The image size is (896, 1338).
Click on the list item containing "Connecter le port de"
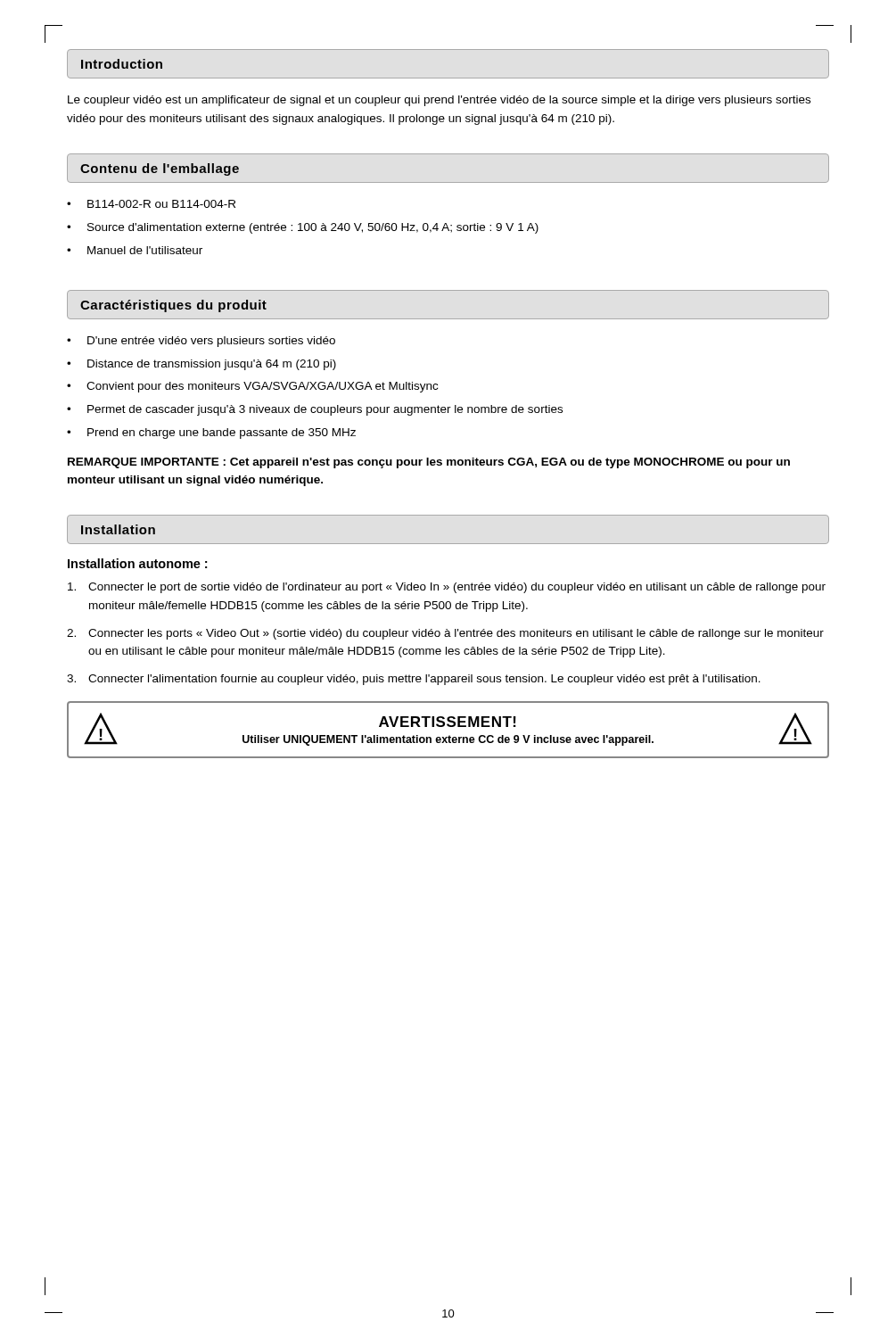click(448, 596)
